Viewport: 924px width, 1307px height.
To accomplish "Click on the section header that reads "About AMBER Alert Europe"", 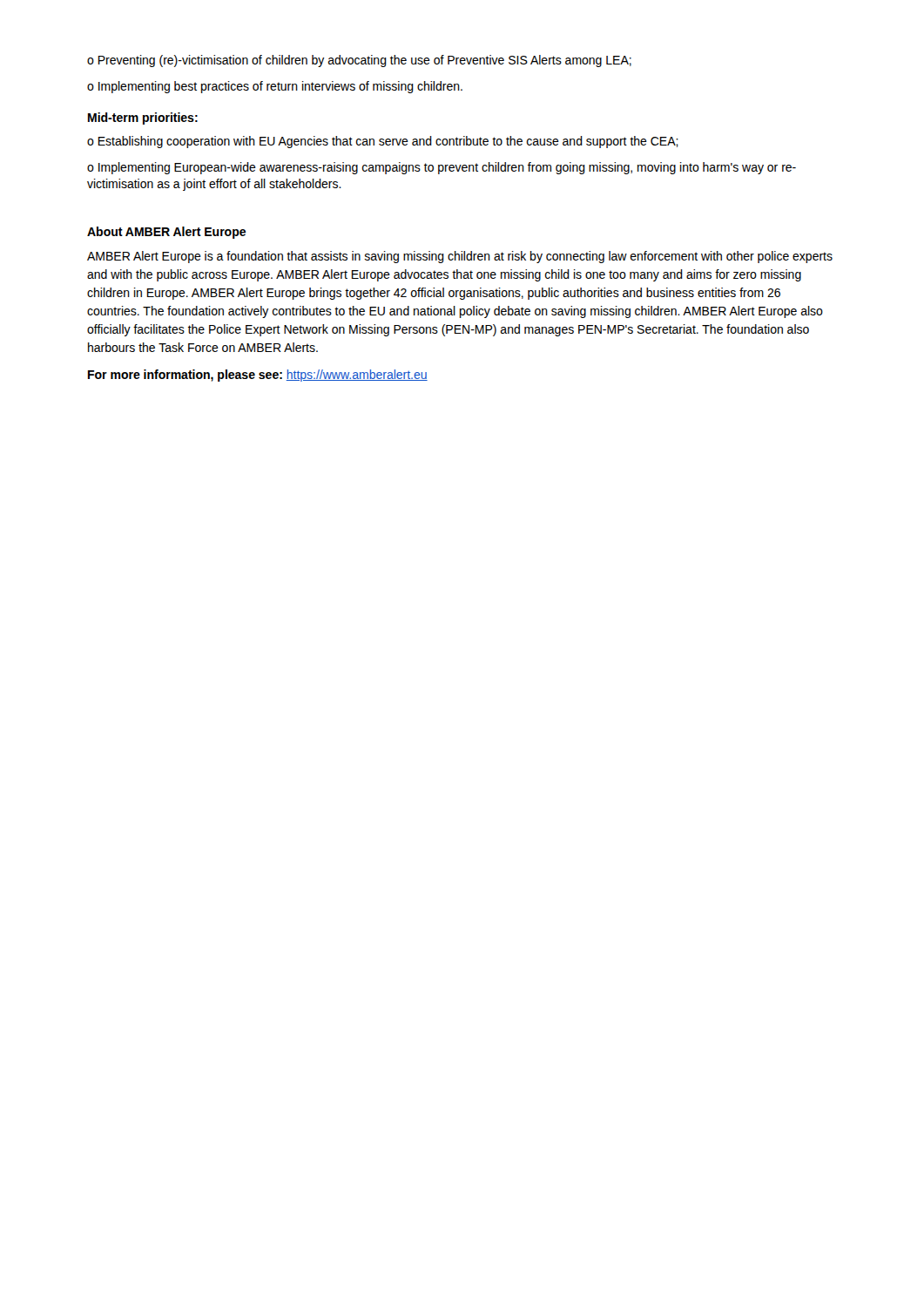I will click(167, 232).
